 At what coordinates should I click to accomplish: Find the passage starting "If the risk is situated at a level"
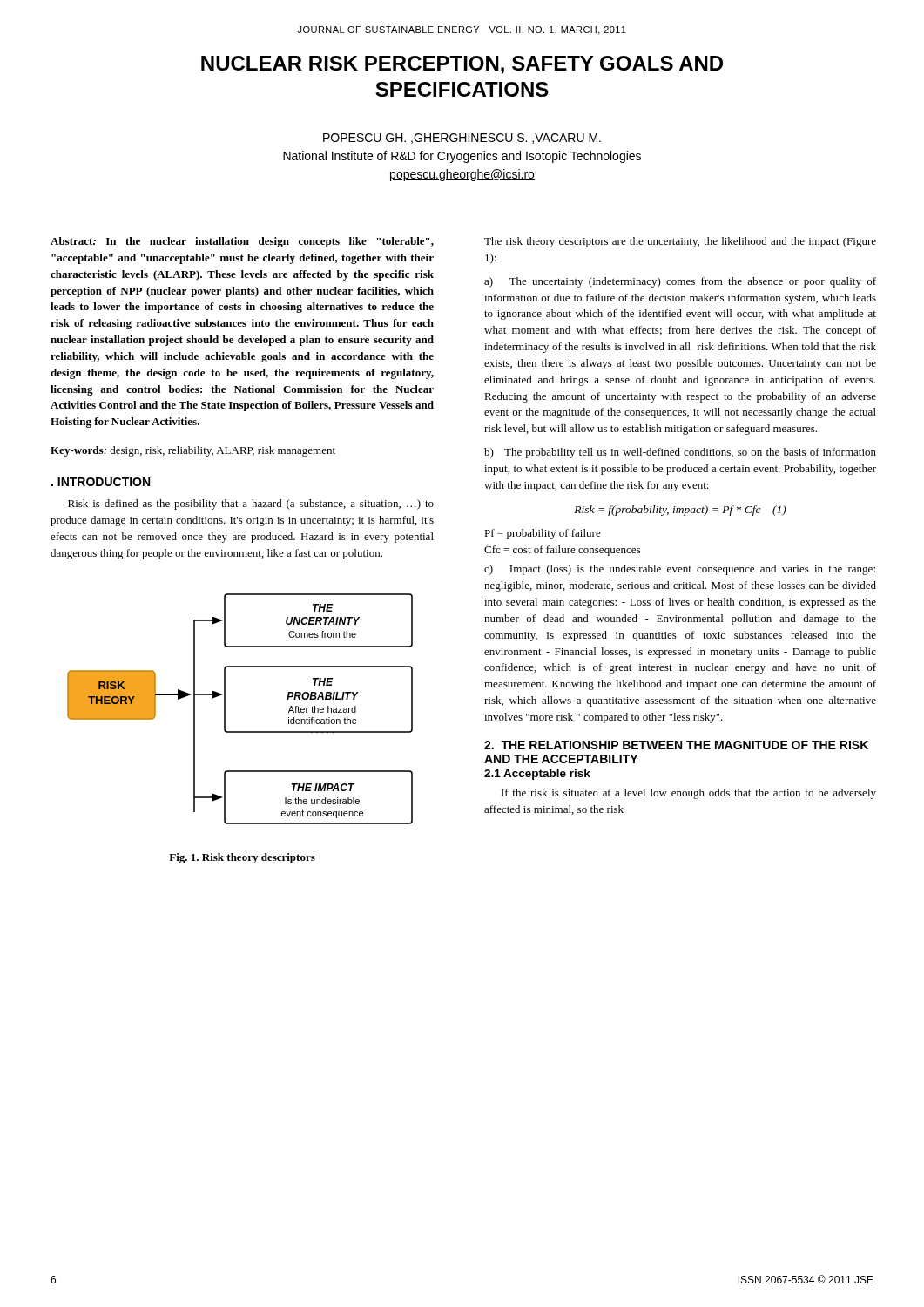tap(680, 801)
